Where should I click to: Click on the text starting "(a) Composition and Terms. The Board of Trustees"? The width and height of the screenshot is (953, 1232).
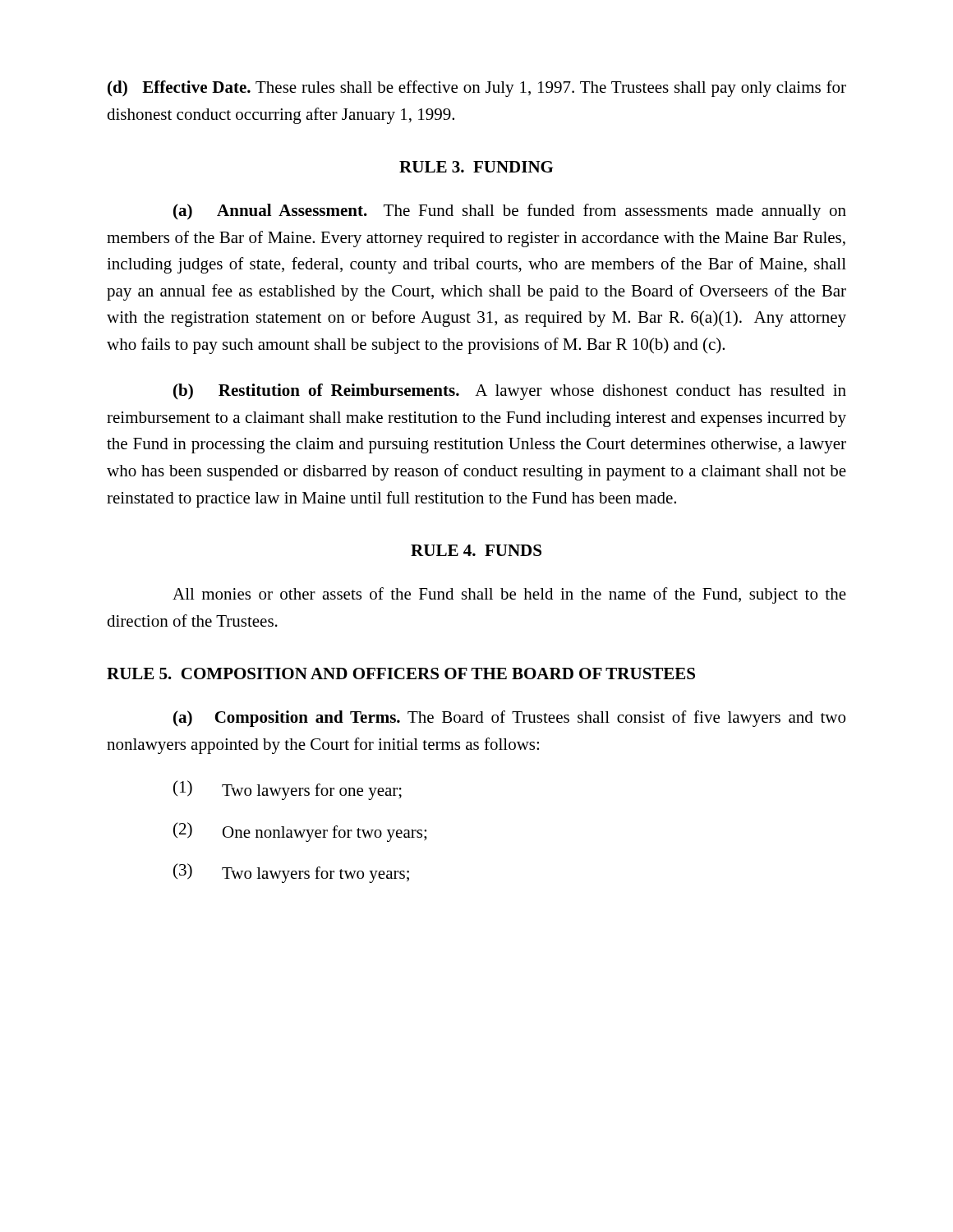click(x=476, y=731)
